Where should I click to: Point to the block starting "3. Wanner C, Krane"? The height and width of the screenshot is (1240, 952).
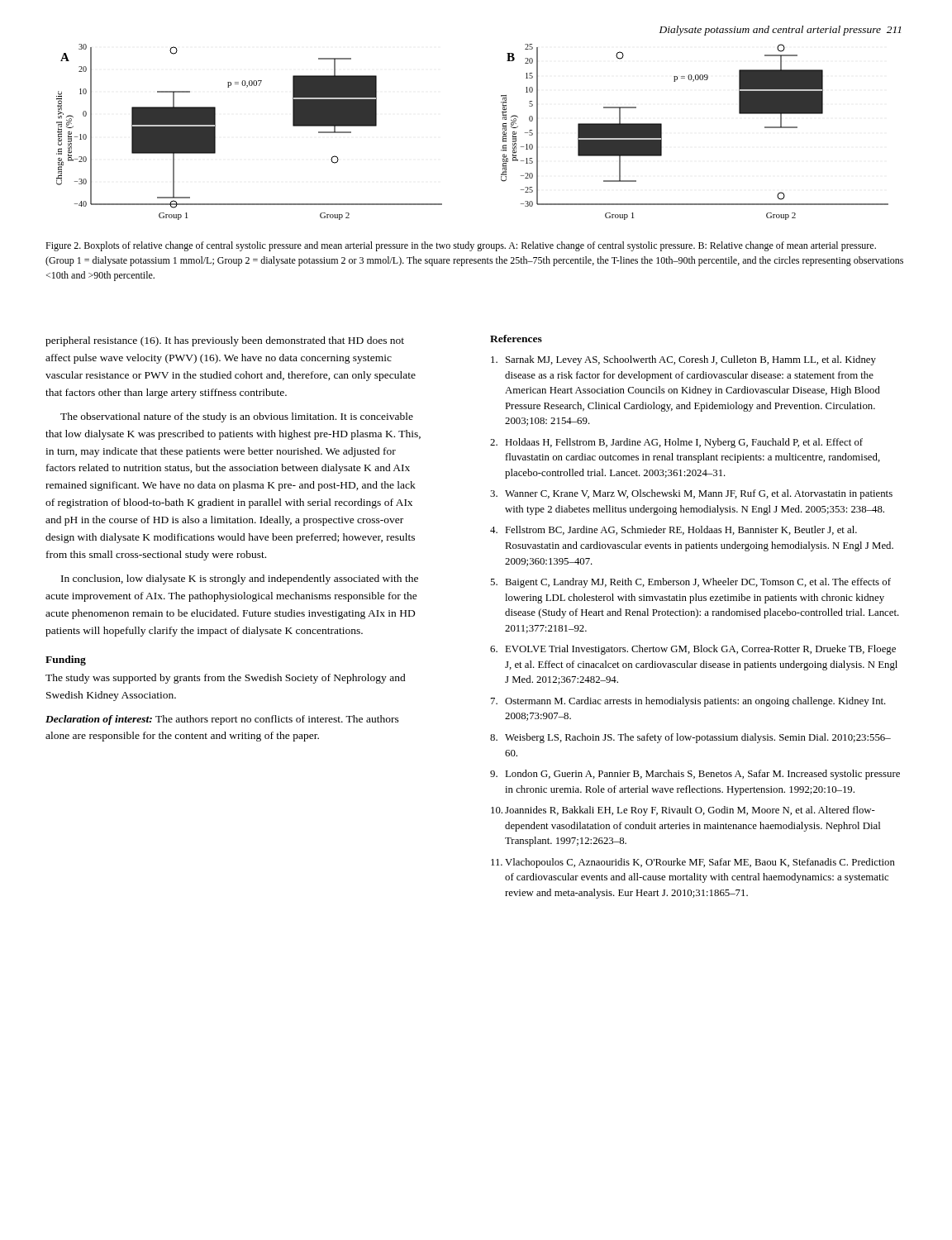click(697, 502)
